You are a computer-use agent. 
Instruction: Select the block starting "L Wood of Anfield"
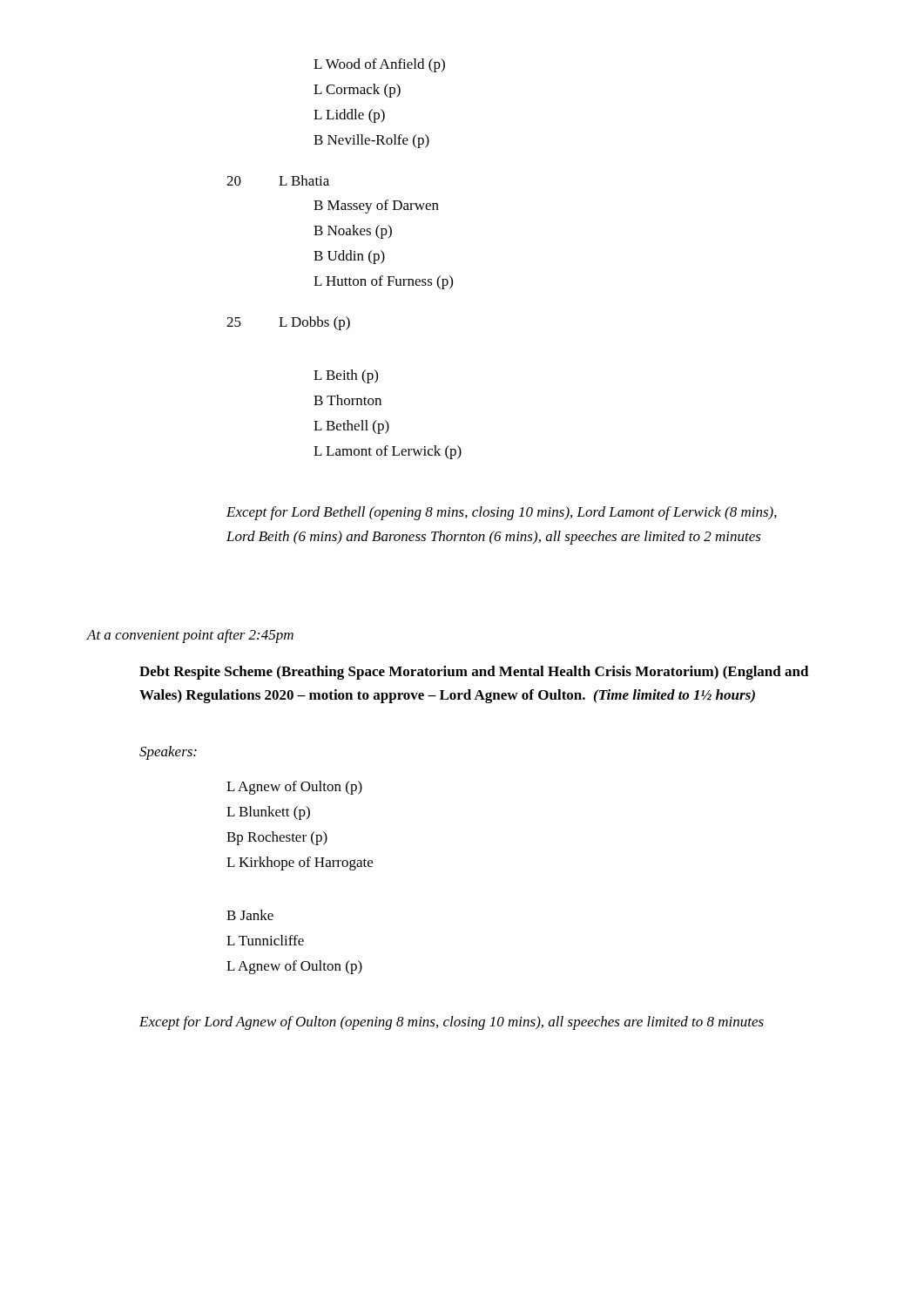click(x=380, y=64)
